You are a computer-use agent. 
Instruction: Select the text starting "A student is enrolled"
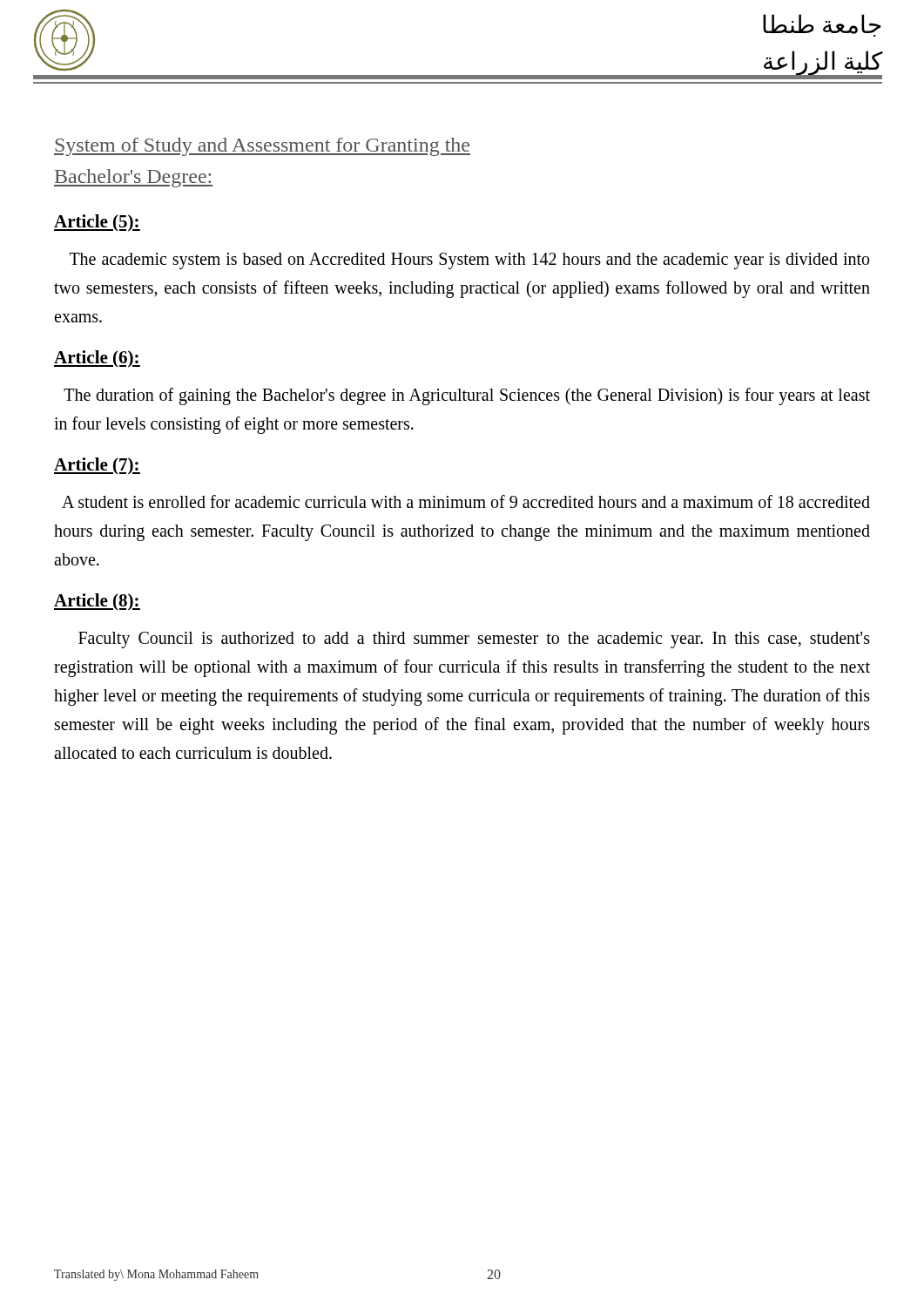click(462, 531)
